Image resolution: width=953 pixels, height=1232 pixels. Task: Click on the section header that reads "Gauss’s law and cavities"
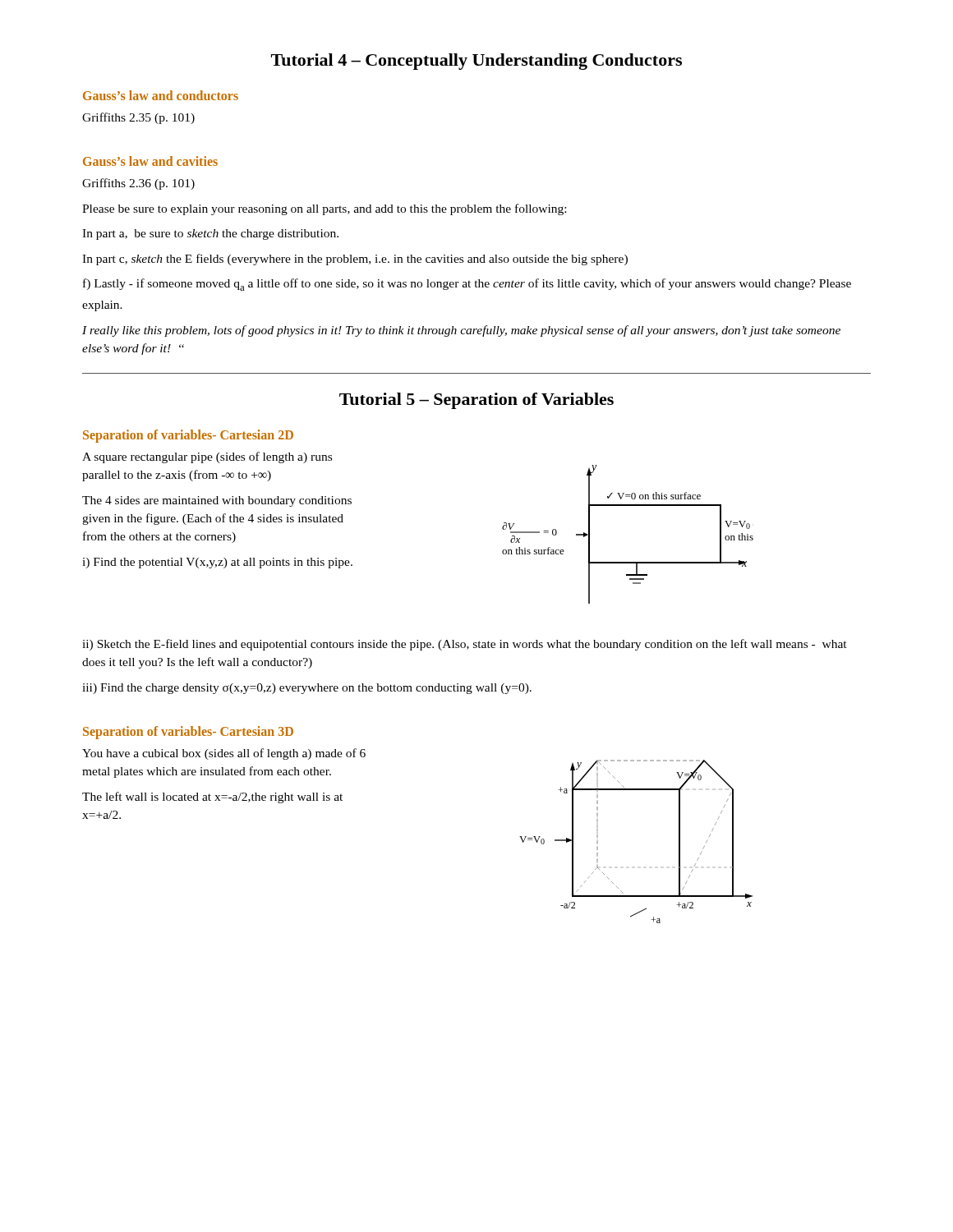[150, 162]
